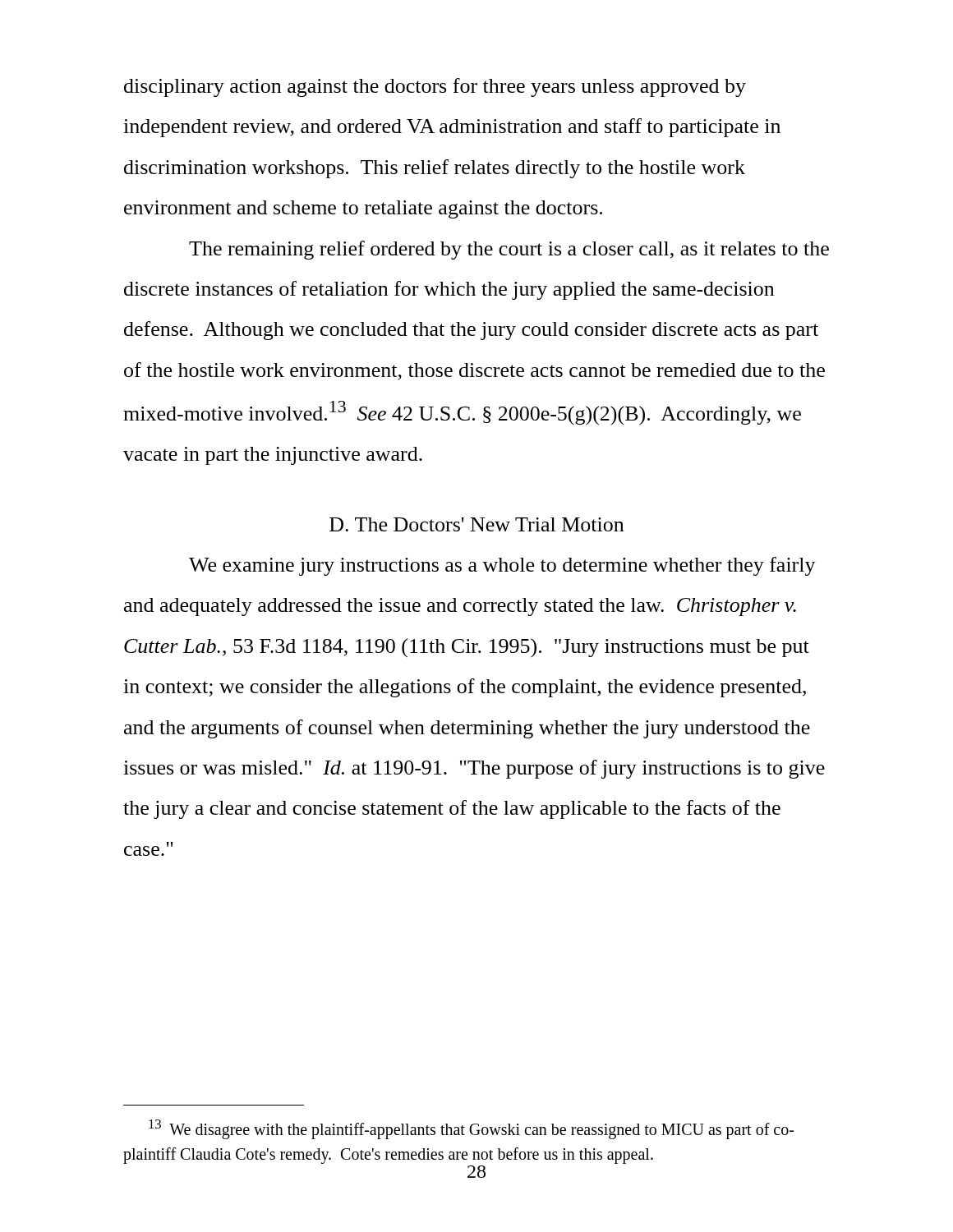Click on the text block containing "We examine jury instructions as a whole to"
This screenshot has height=1232, width=953.
[502, 566]
